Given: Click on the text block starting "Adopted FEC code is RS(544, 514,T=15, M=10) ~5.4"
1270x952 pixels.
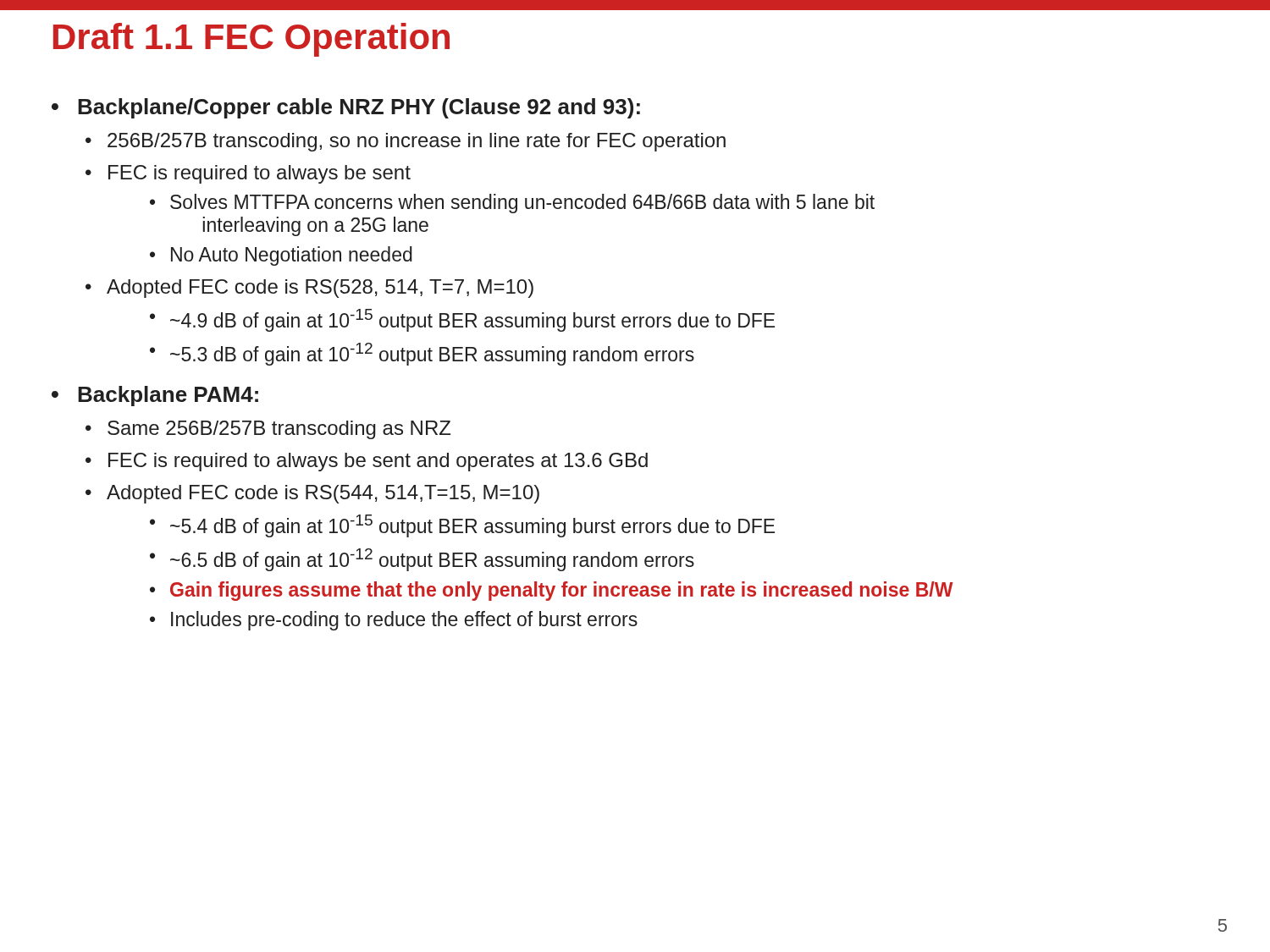Looking at the screenshot, I should 654,556.
